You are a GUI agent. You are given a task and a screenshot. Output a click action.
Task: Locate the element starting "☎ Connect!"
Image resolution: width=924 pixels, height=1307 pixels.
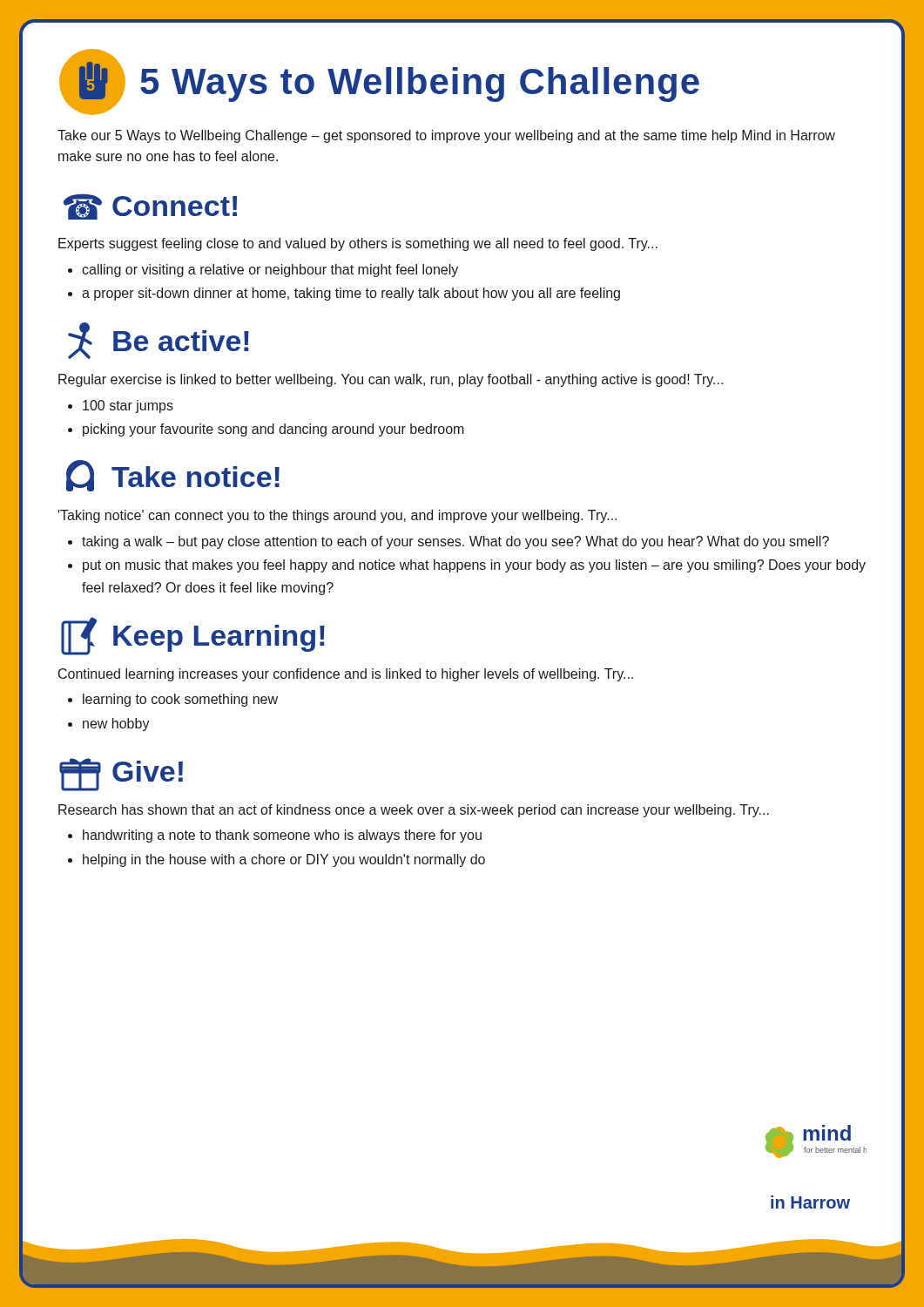[149, 206]
